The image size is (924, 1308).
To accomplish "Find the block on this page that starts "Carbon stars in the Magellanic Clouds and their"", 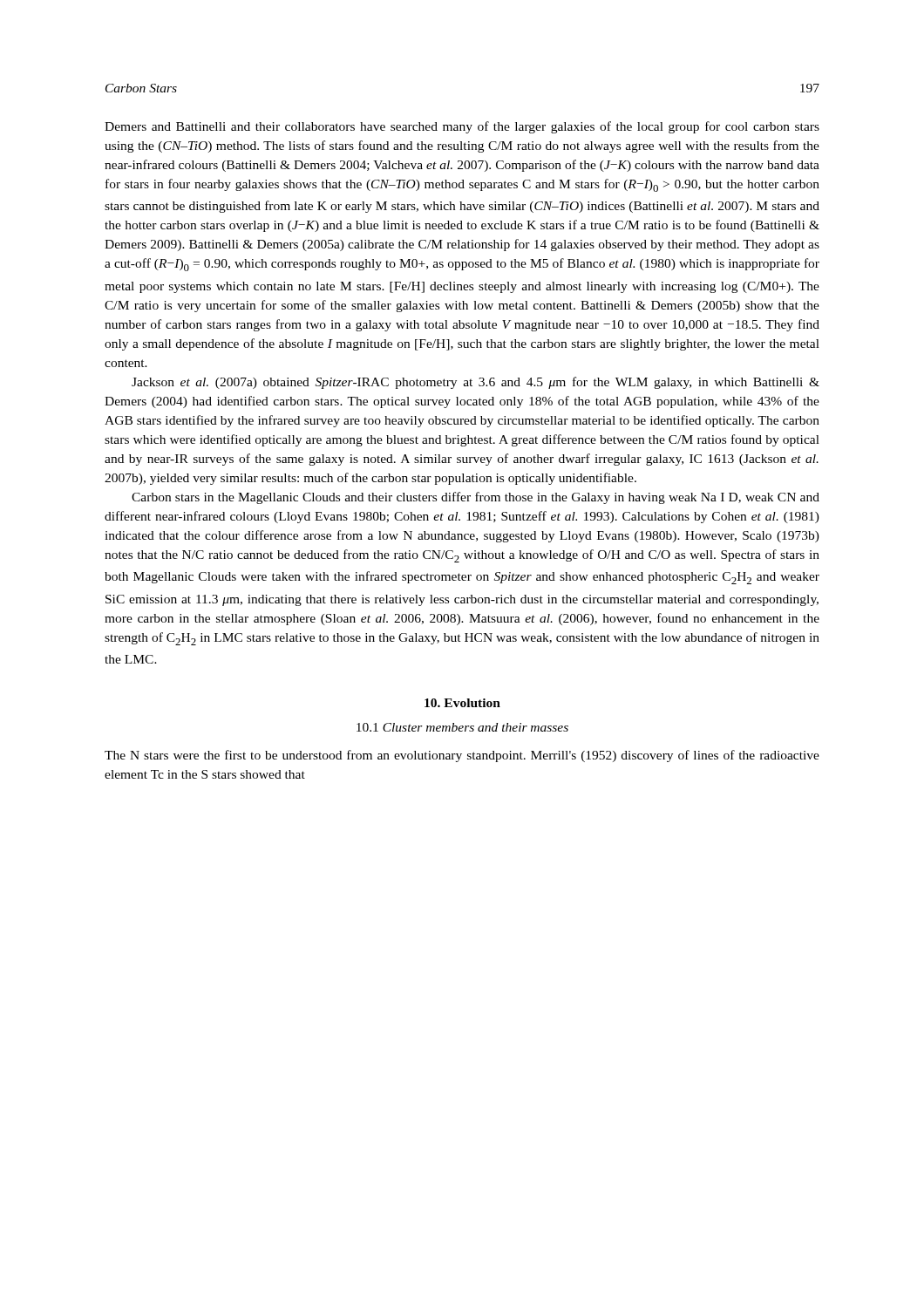I will pyautogui.click(x=462, y=578).
